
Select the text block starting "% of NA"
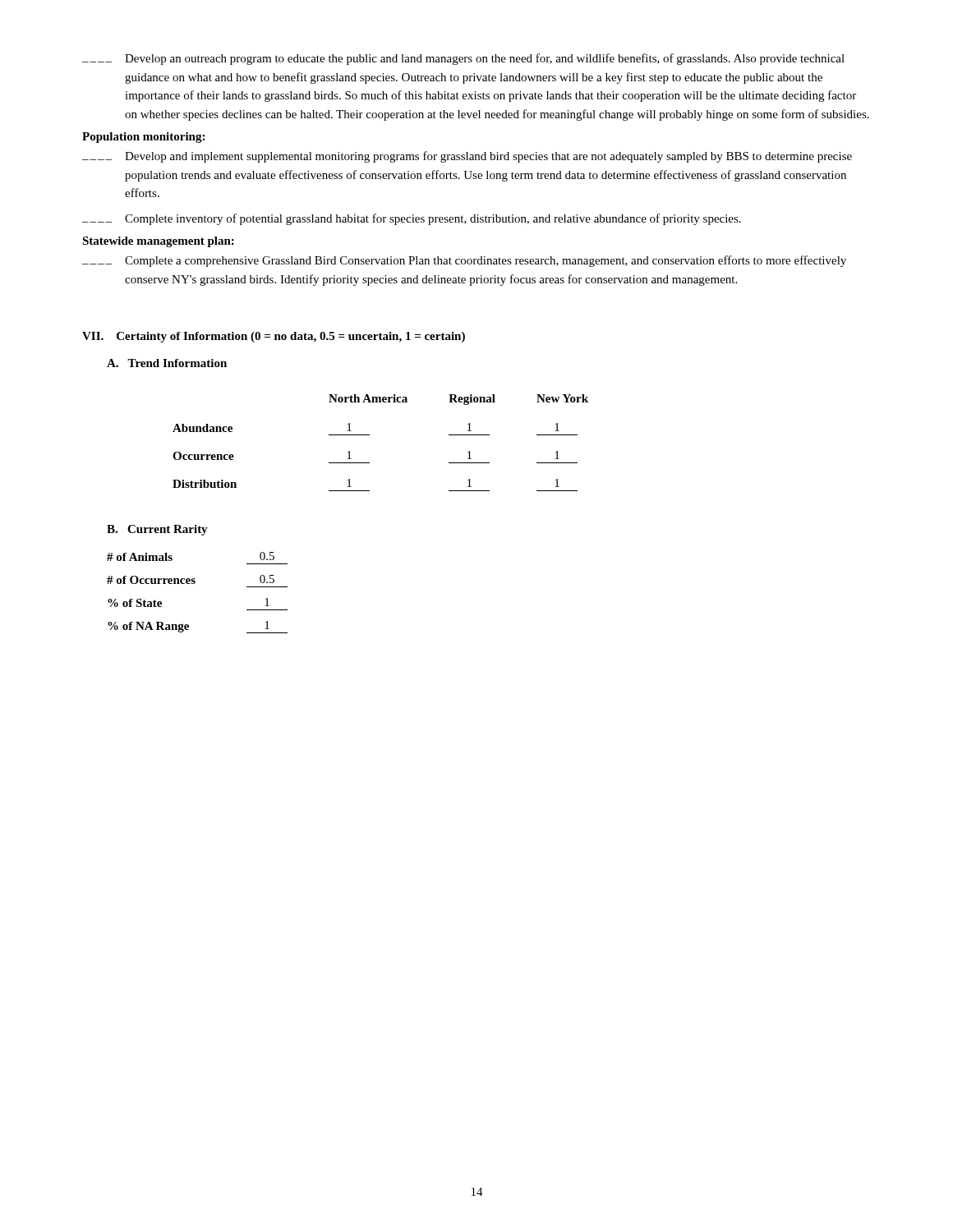[x=197, y=626]
